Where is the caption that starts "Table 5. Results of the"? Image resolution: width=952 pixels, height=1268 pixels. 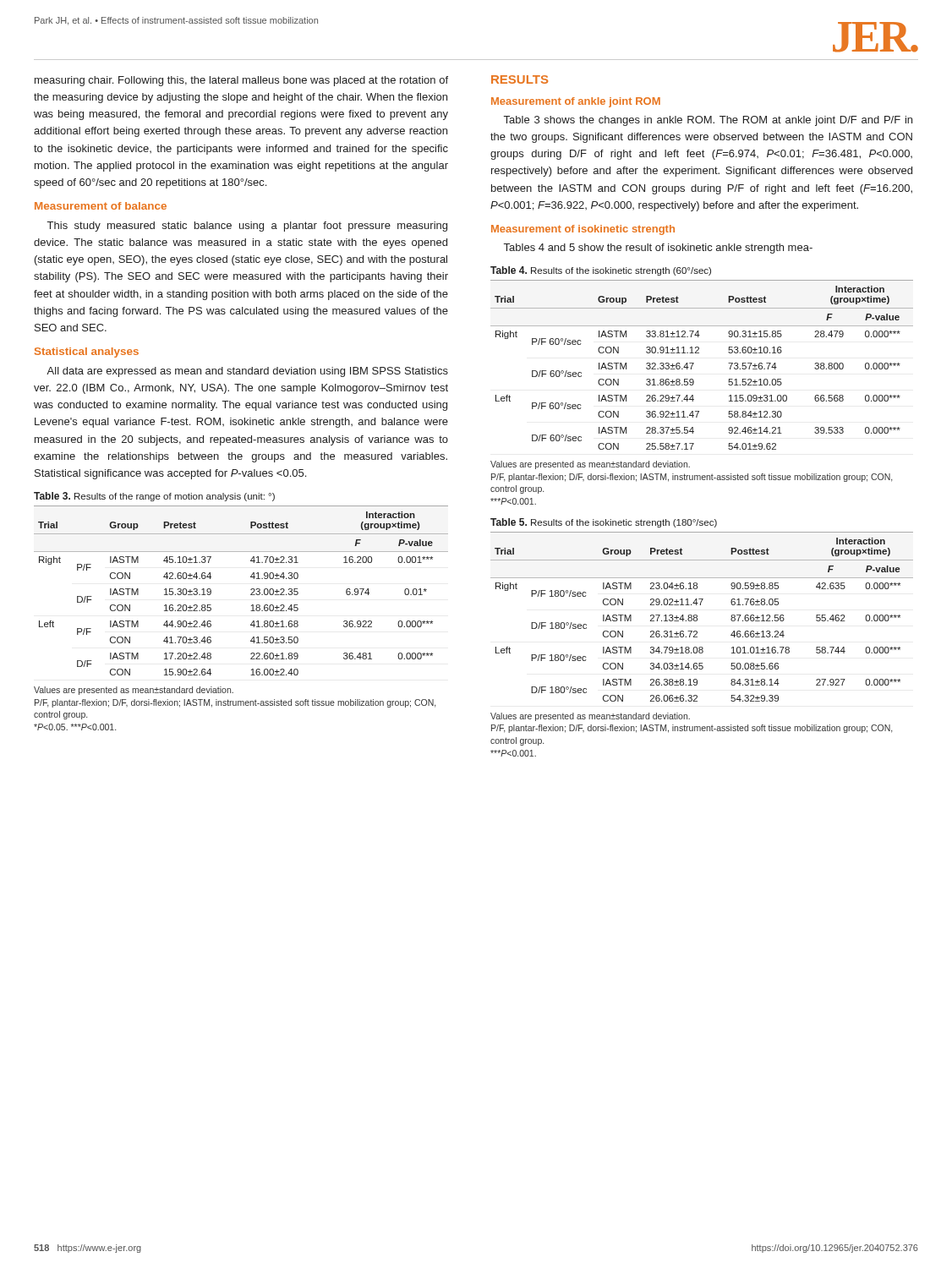[604, 522]
